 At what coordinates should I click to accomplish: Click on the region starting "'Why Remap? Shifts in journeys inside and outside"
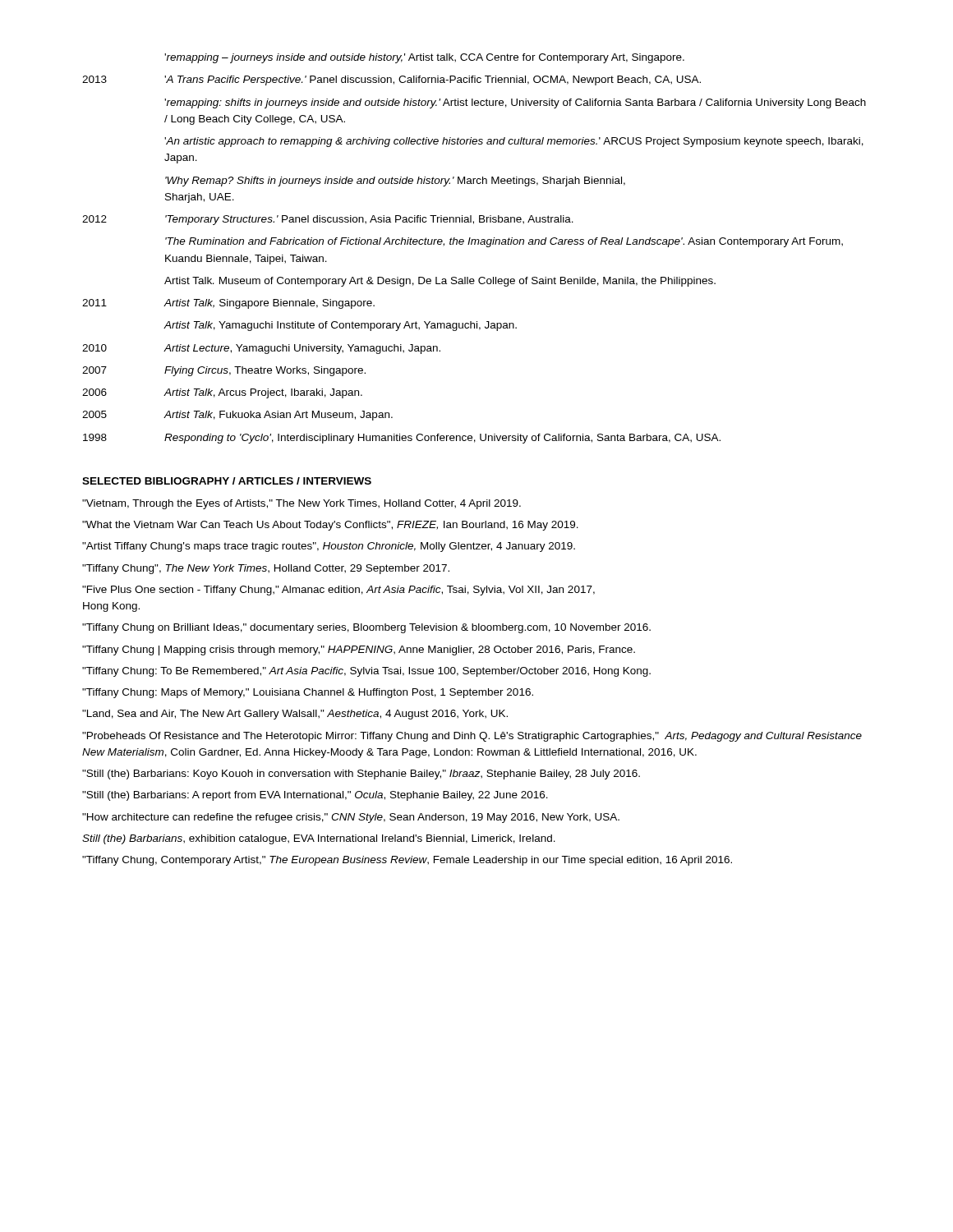395,188
